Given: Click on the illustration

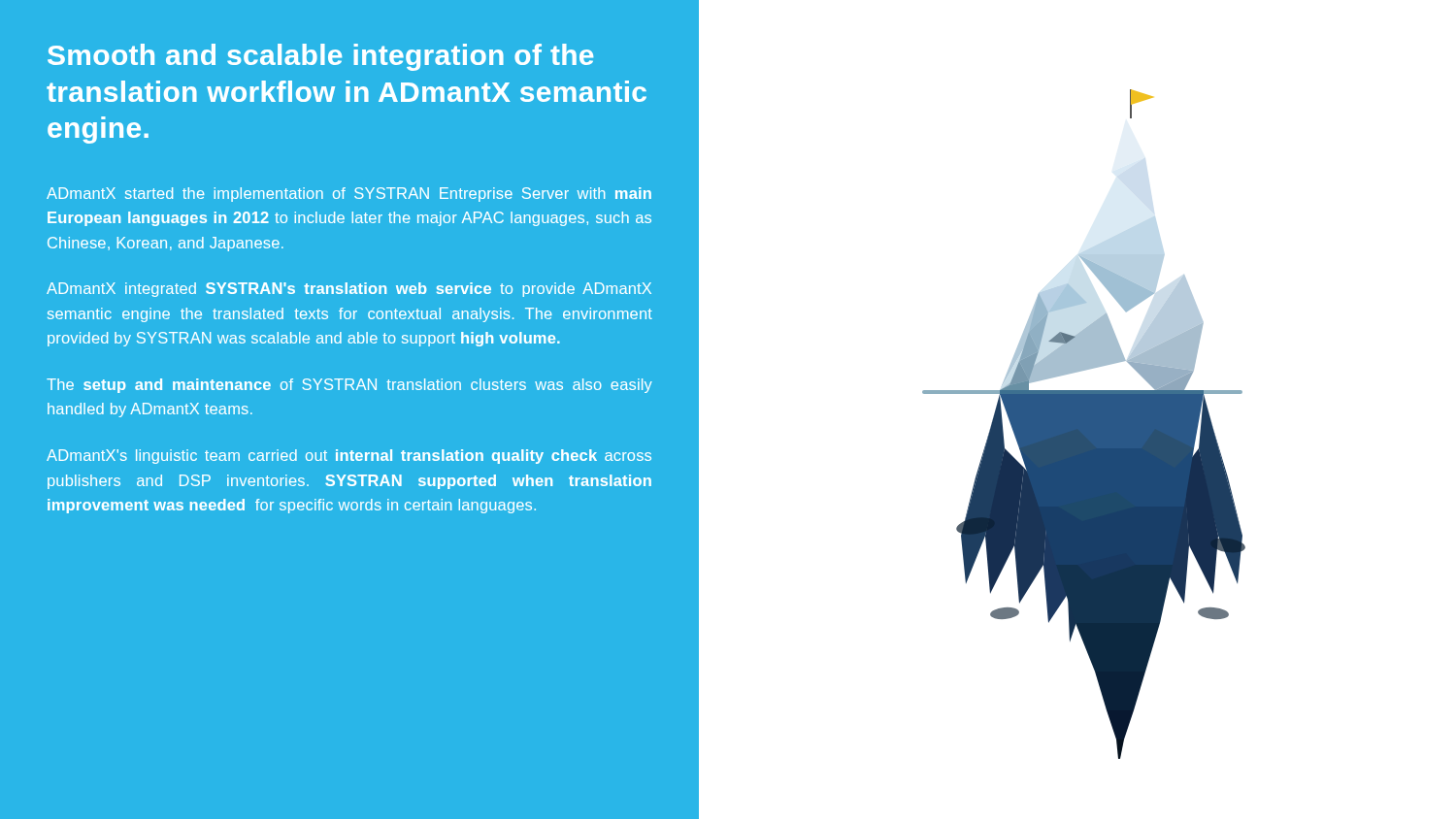Looking at the screenshot, I should coord(1077,410).
